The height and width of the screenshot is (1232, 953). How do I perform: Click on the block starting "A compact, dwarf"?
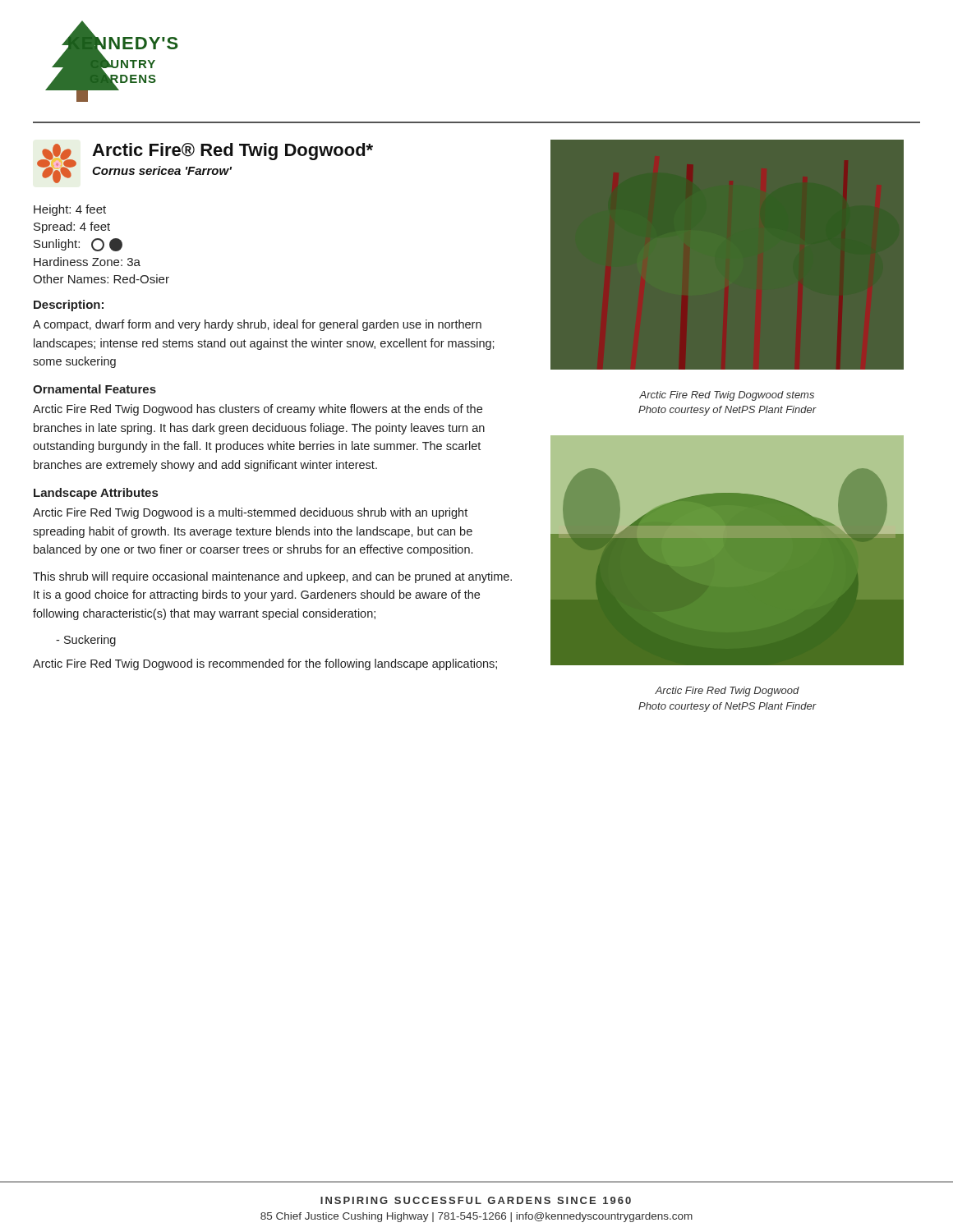[264, 343]
